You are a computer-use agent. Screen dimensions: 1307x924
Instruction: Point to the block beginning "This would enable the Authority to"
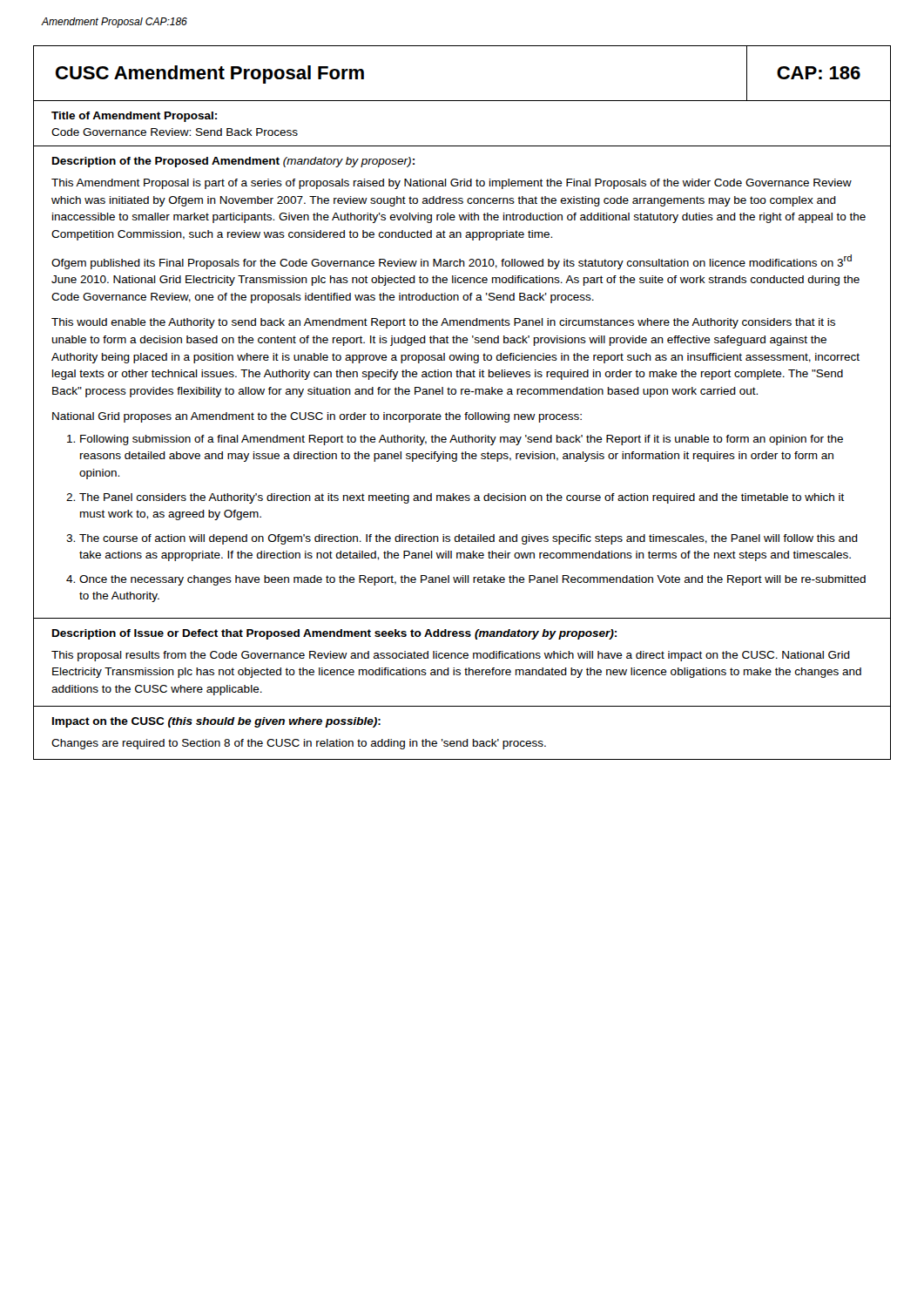pyautogui.click(x=455, y=356)
